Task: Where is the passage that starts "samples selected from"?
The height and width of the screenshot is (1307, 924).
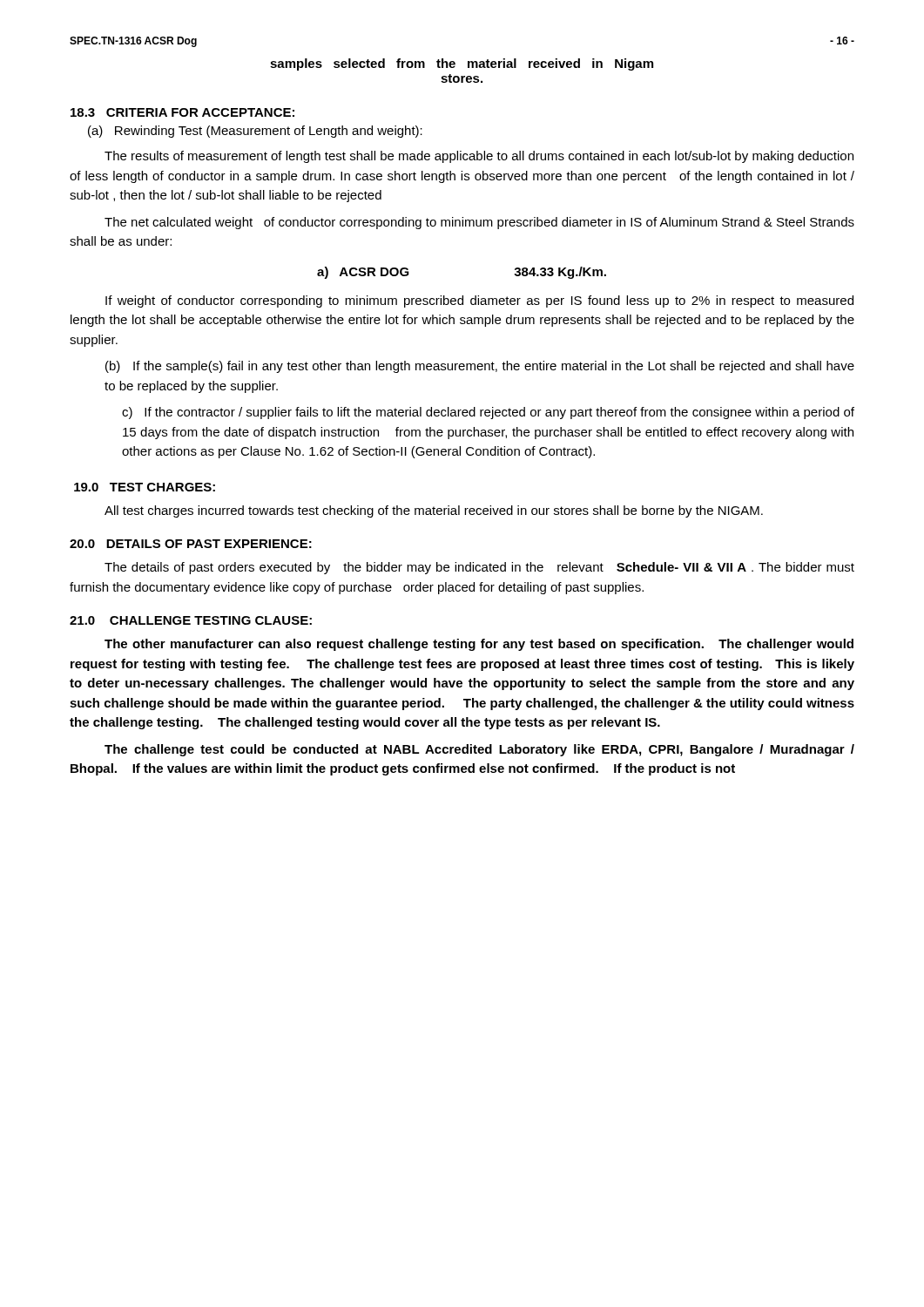Action: 462,71
